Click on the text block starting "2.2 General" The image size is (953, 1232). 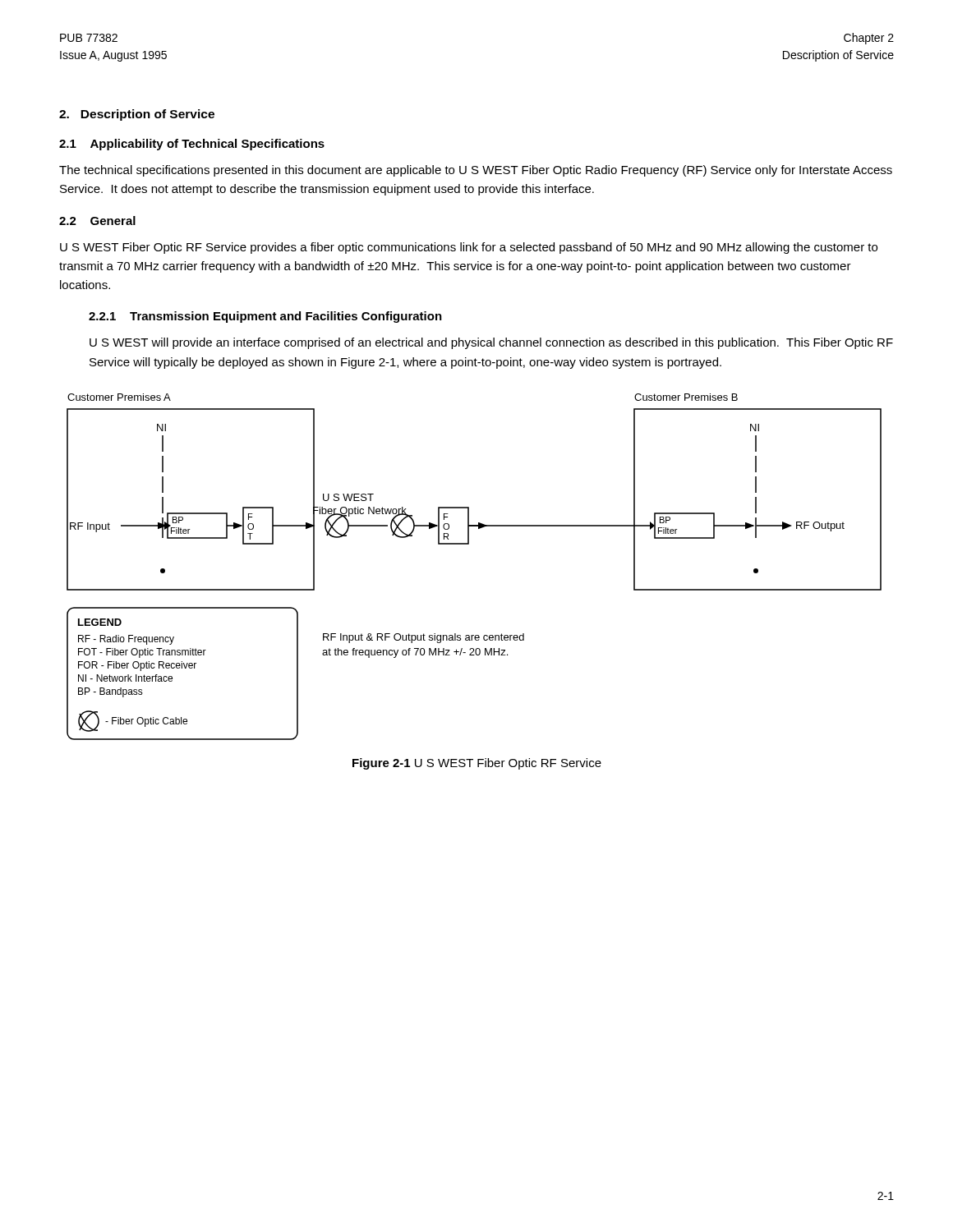pos(98,220)
